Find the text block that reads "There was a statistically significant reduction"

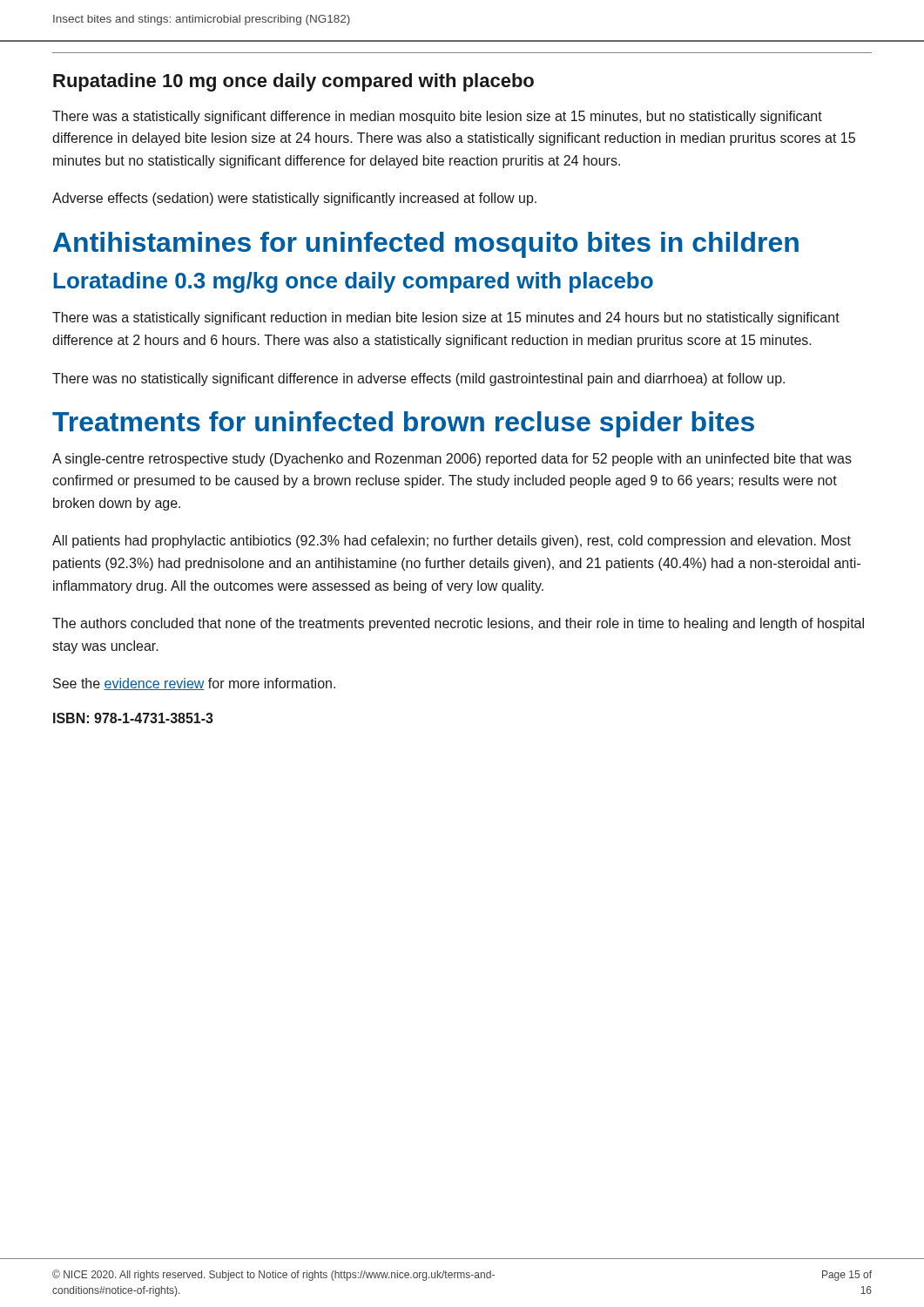446,329
